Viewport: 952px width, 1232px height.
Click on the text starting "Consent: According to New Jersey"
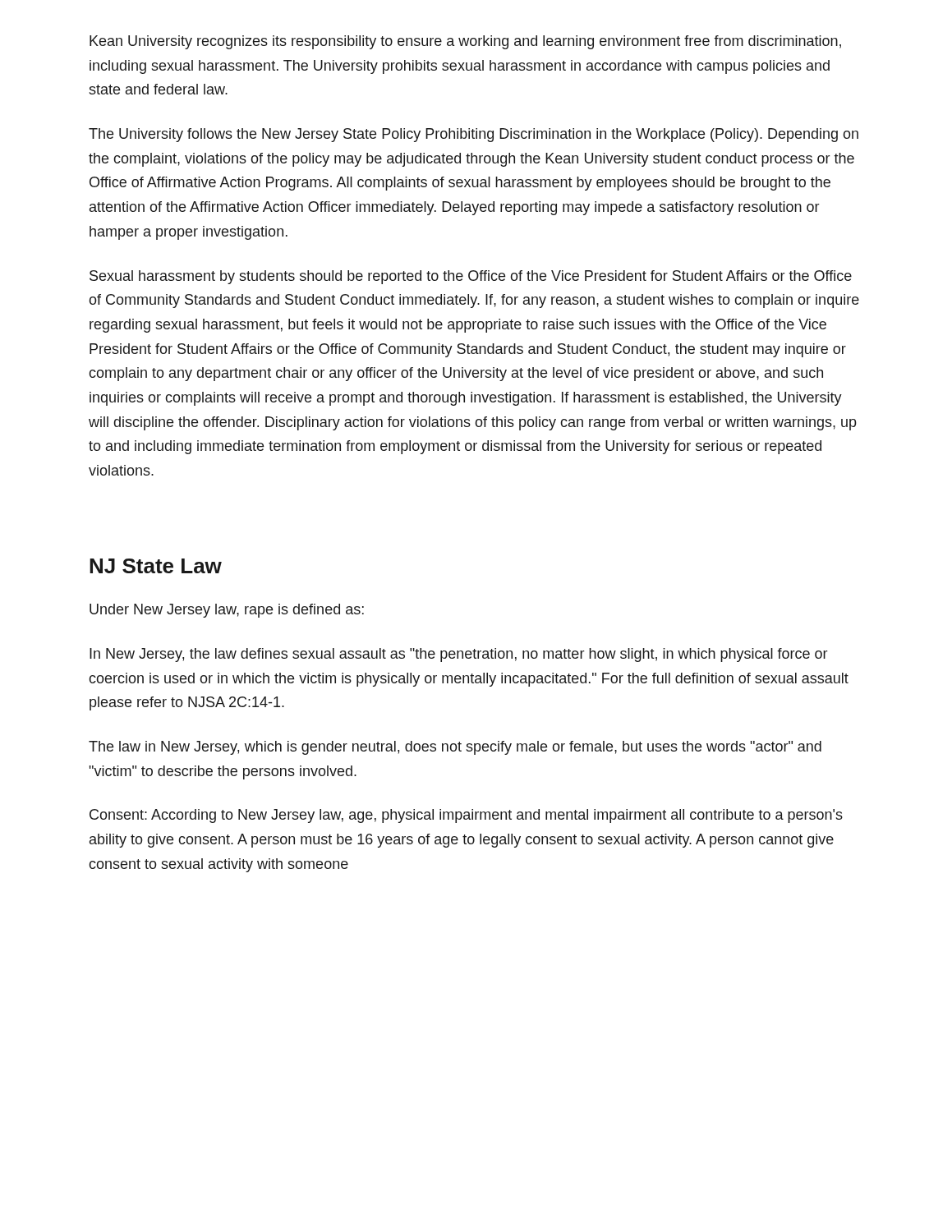[466, 839]
